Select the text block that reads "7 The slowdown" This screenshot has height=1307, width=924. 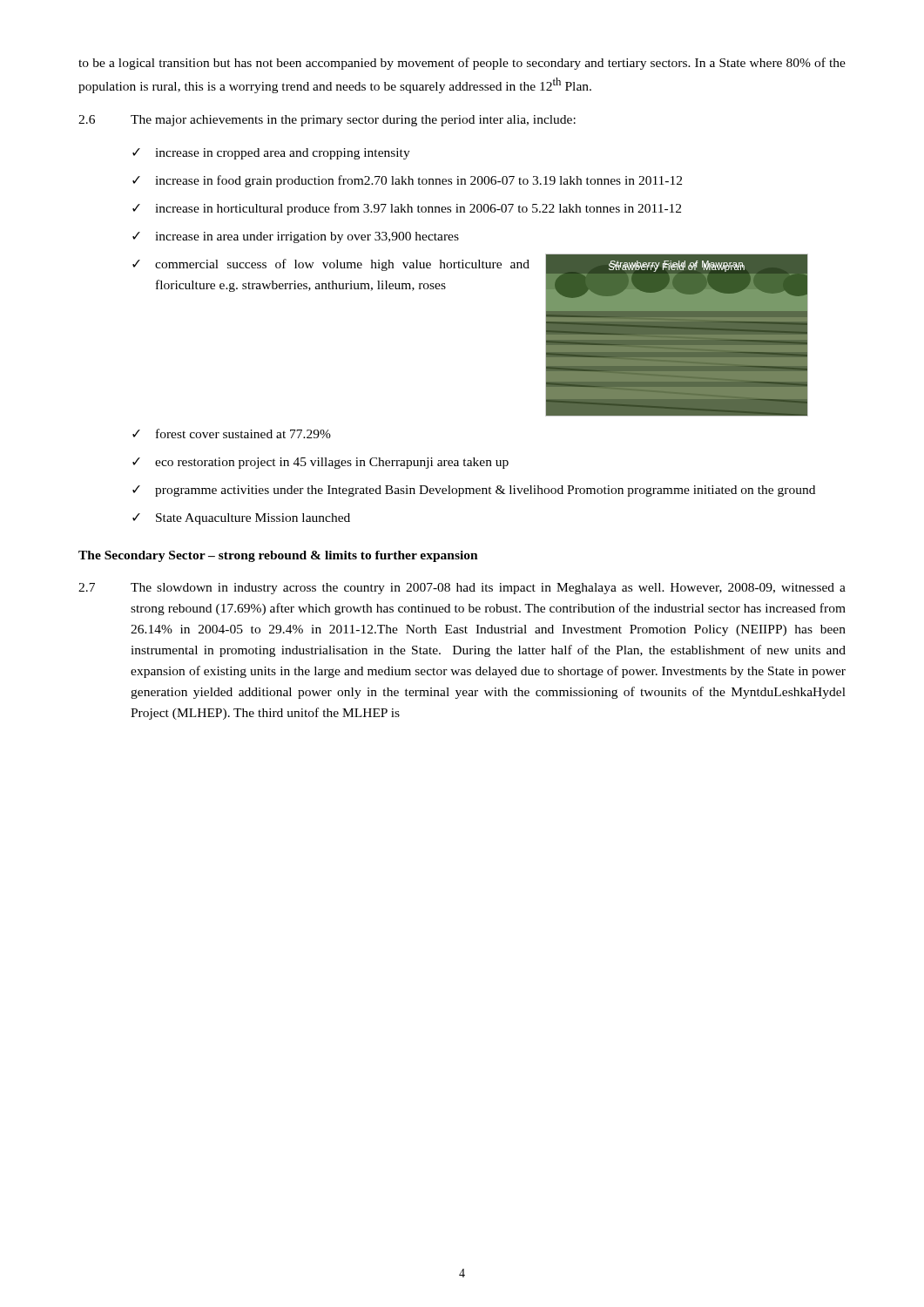(462, 650)
